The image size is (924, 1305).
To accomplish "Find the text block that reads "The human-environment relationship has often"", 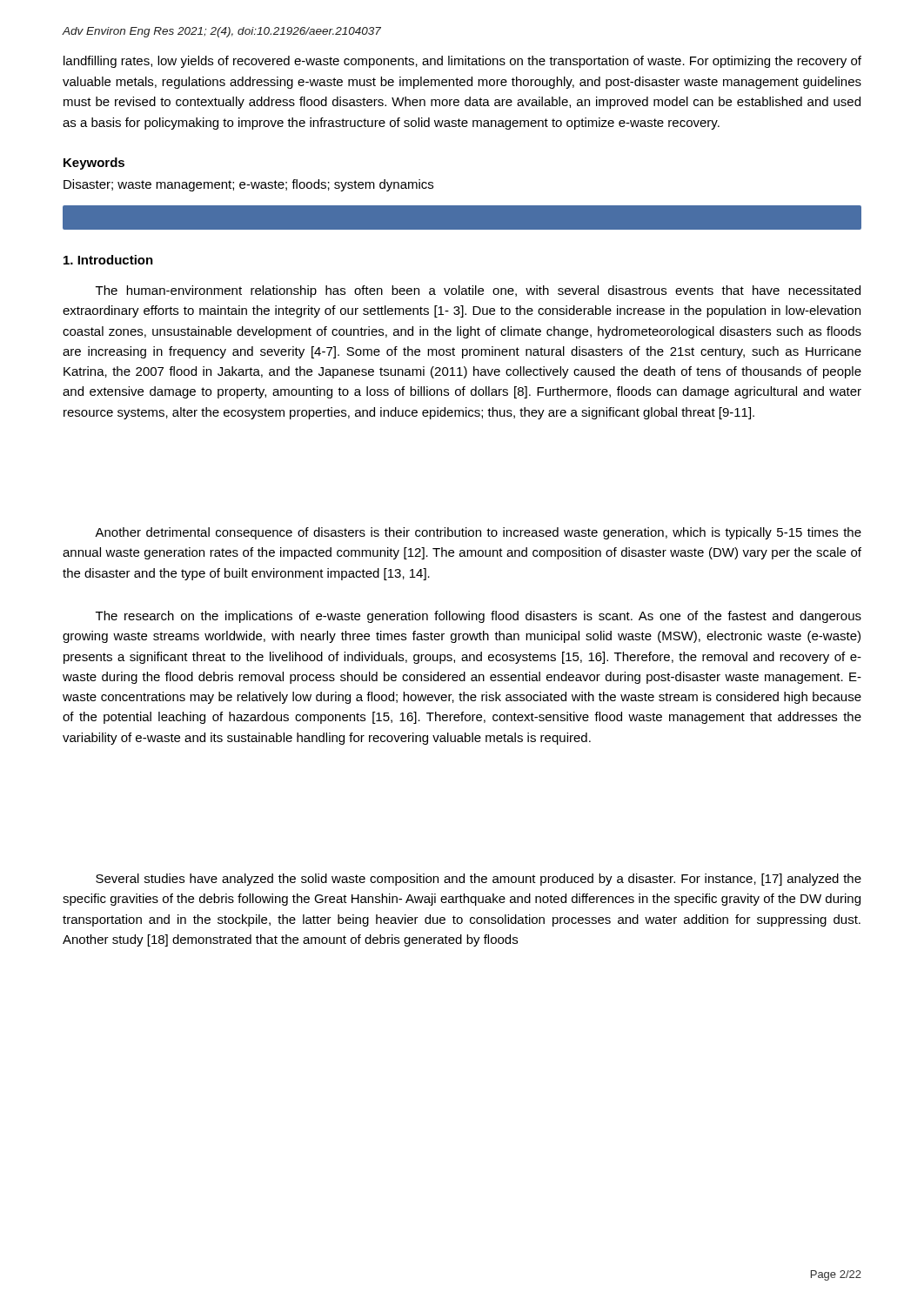I will click(462, 351).
